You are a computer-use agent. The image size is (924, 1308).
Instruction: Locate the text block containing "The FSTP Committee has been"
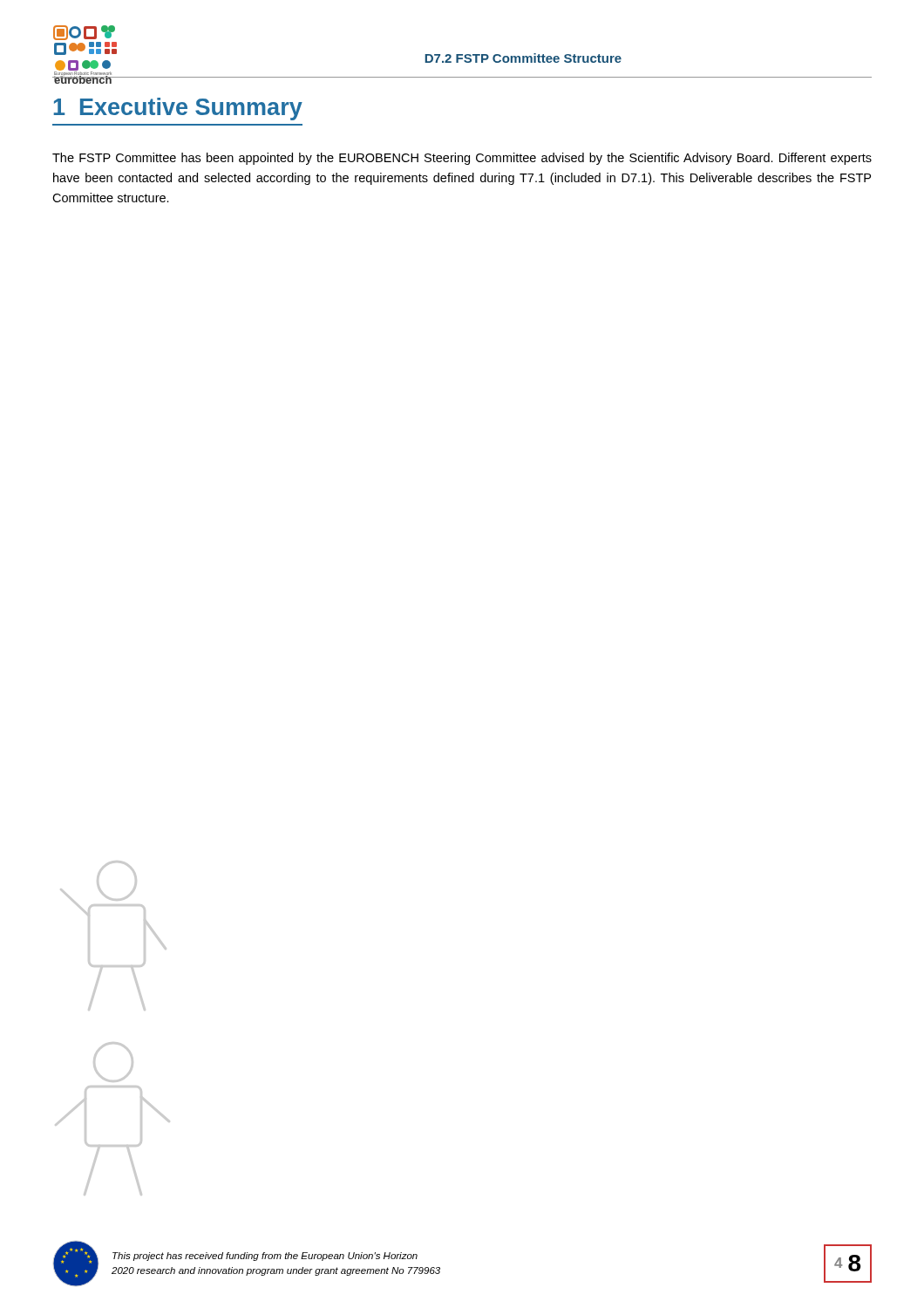coord(462,178)
